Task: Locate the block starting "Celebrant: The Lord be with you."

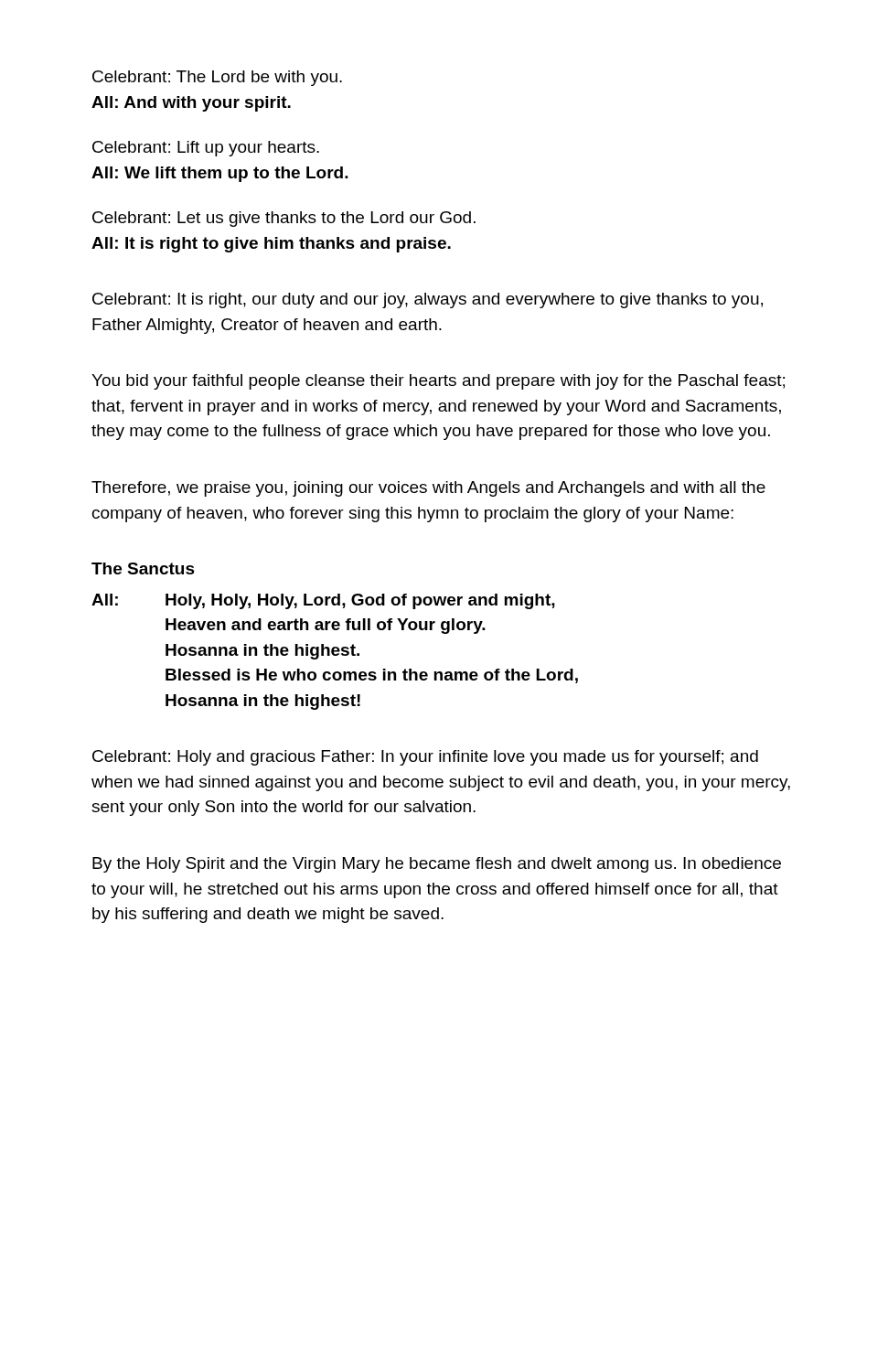Action: 217,89
